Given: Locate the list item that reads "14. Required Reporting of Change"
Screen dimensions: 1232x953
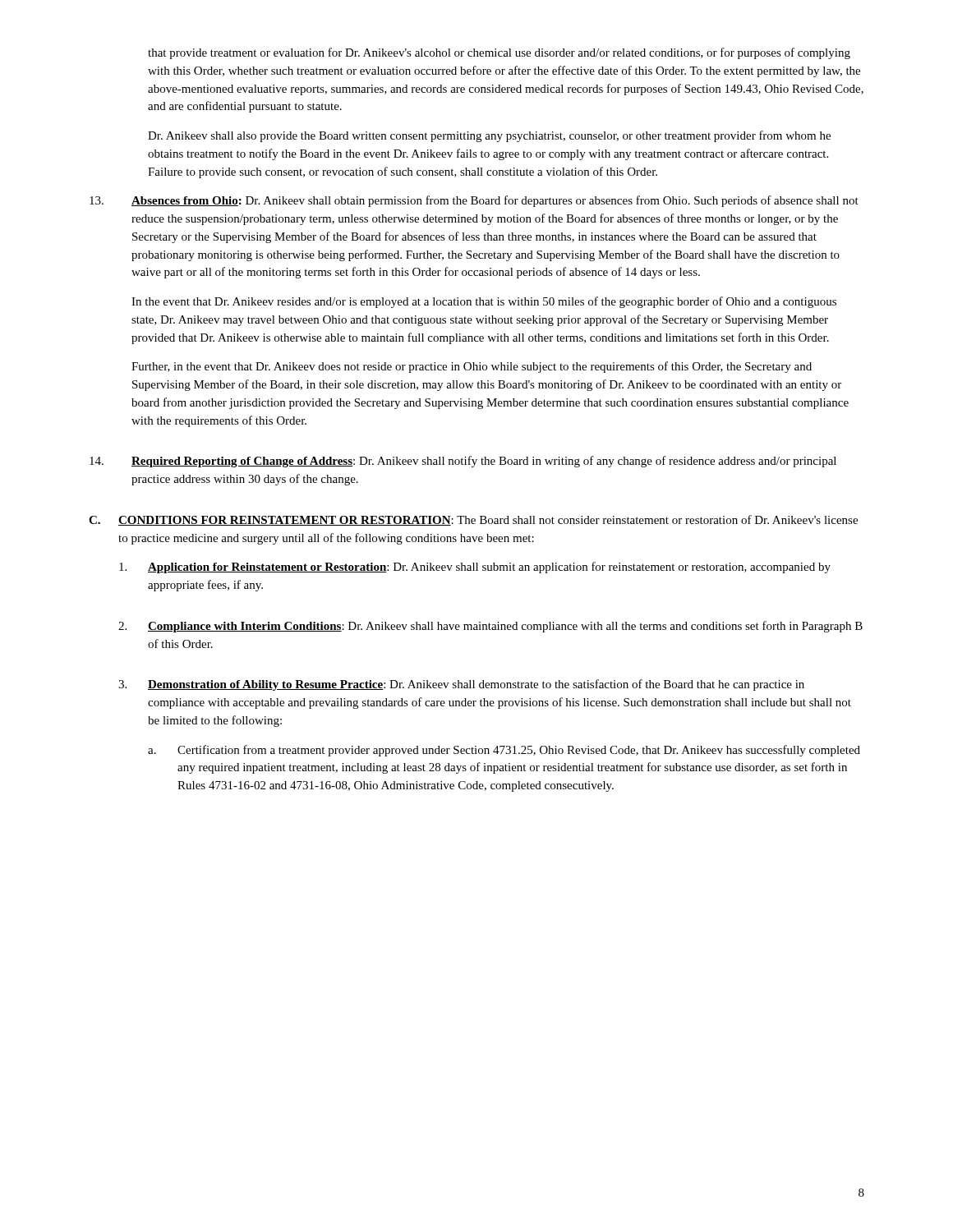Looking at the screenshot, I should (x=476, y=476).
